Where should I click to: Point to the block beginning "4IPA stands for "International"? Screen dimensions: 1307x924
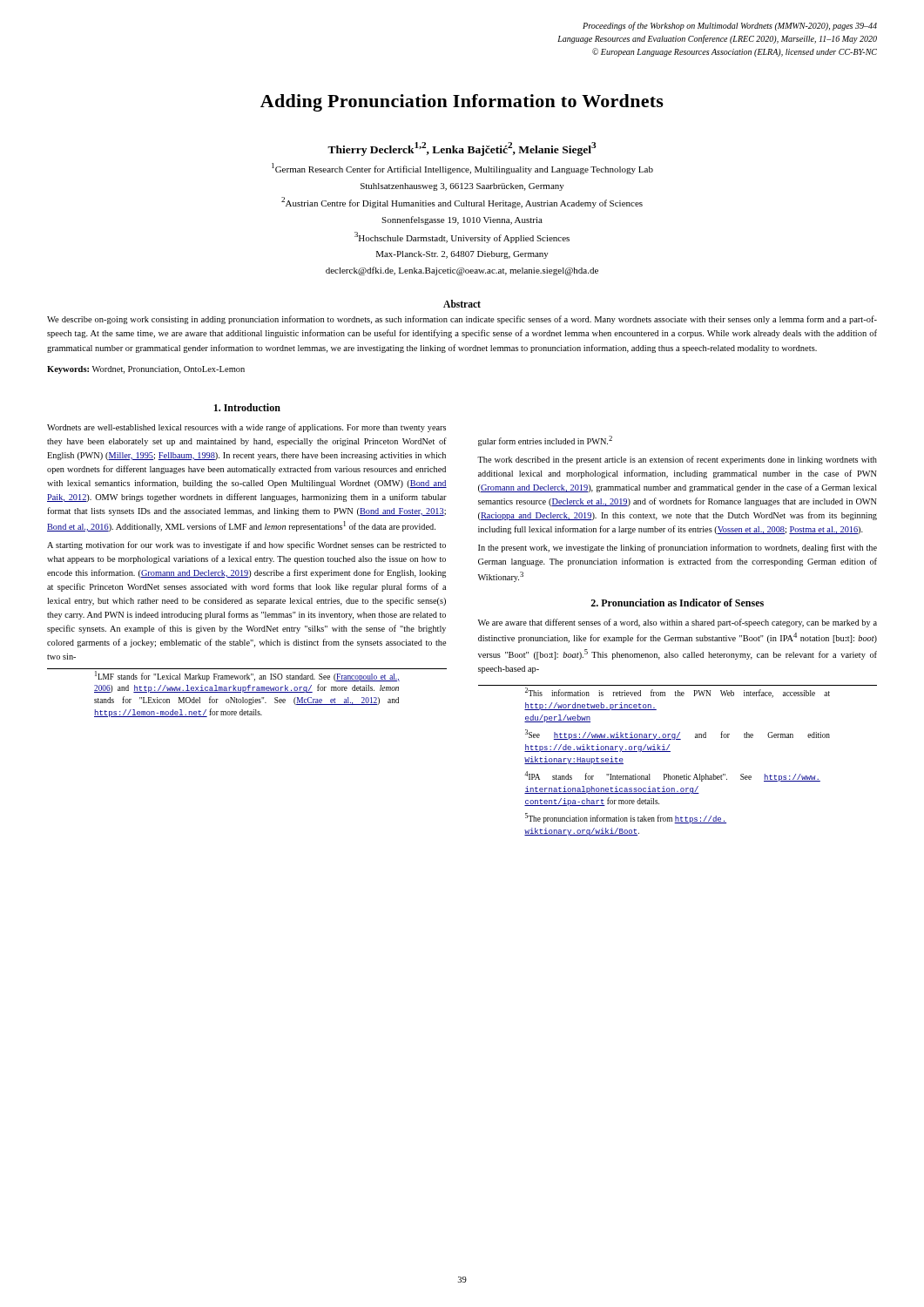click(x=672, y=789)
